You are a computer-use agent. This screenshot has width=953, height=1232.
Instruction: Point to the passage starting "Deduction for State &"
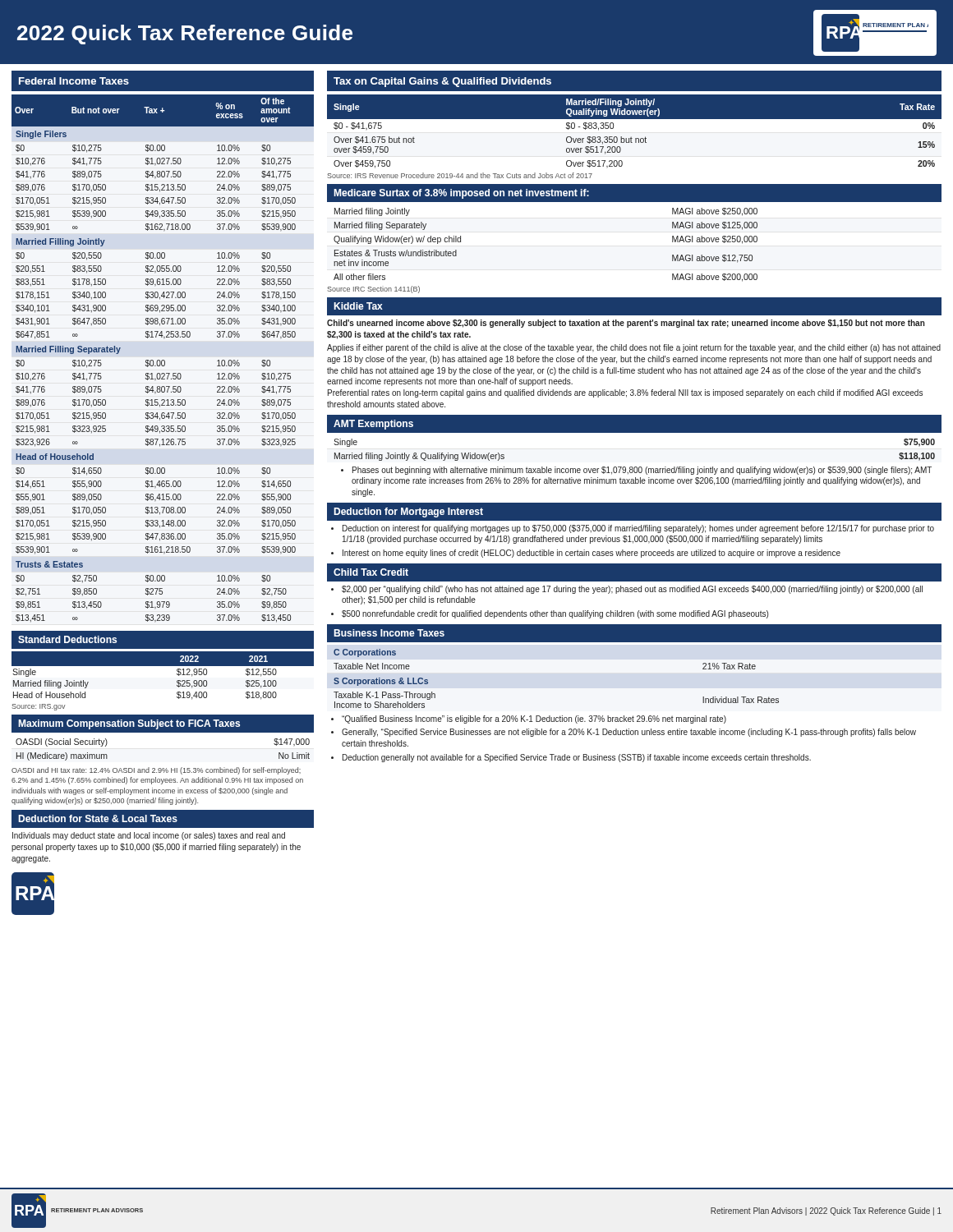pyautogui.click(x=98, y=819)
